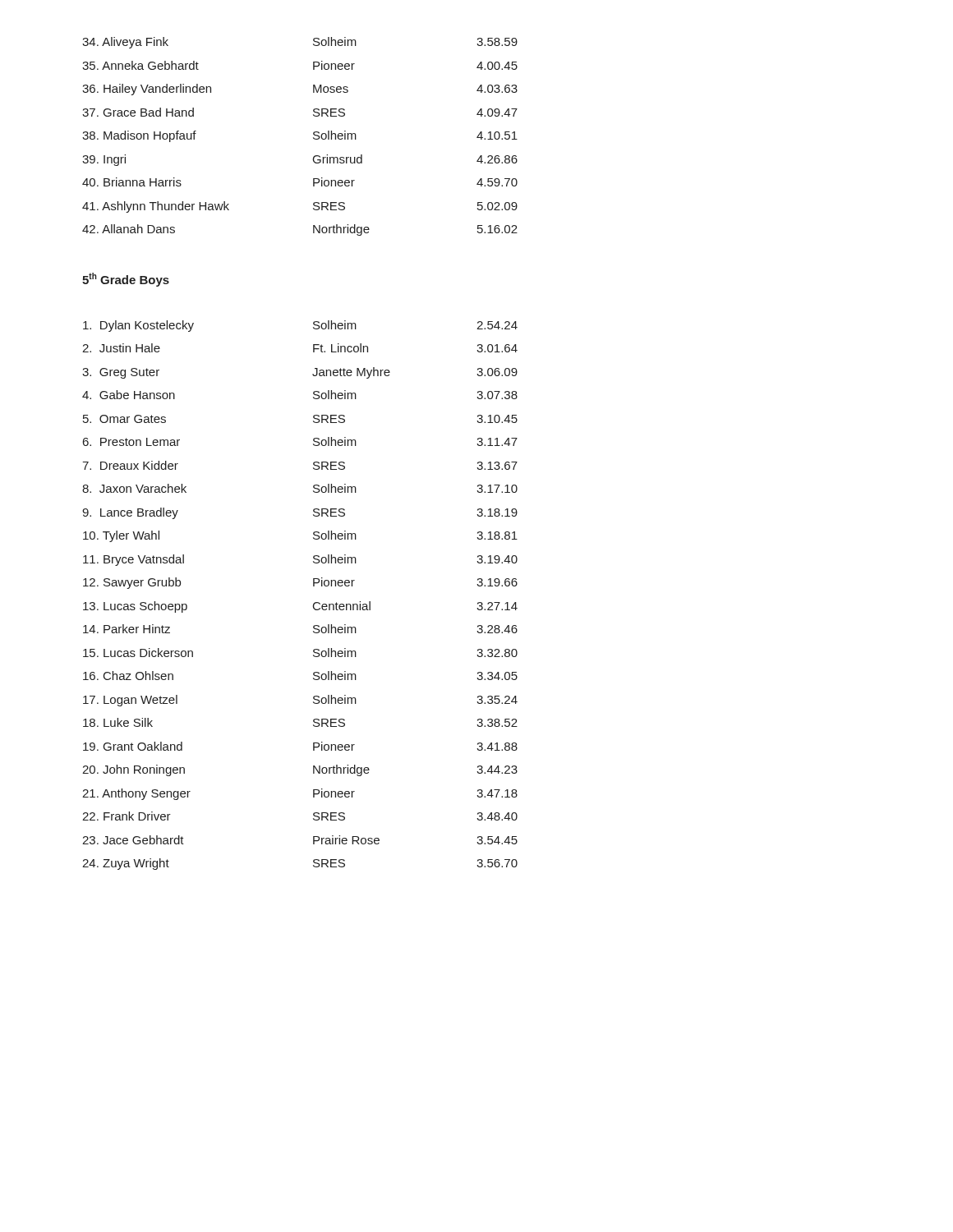
Task: Where does it say "36. Hailey Vanderlinden Moses 4.03.63"?
Action: 329,89
